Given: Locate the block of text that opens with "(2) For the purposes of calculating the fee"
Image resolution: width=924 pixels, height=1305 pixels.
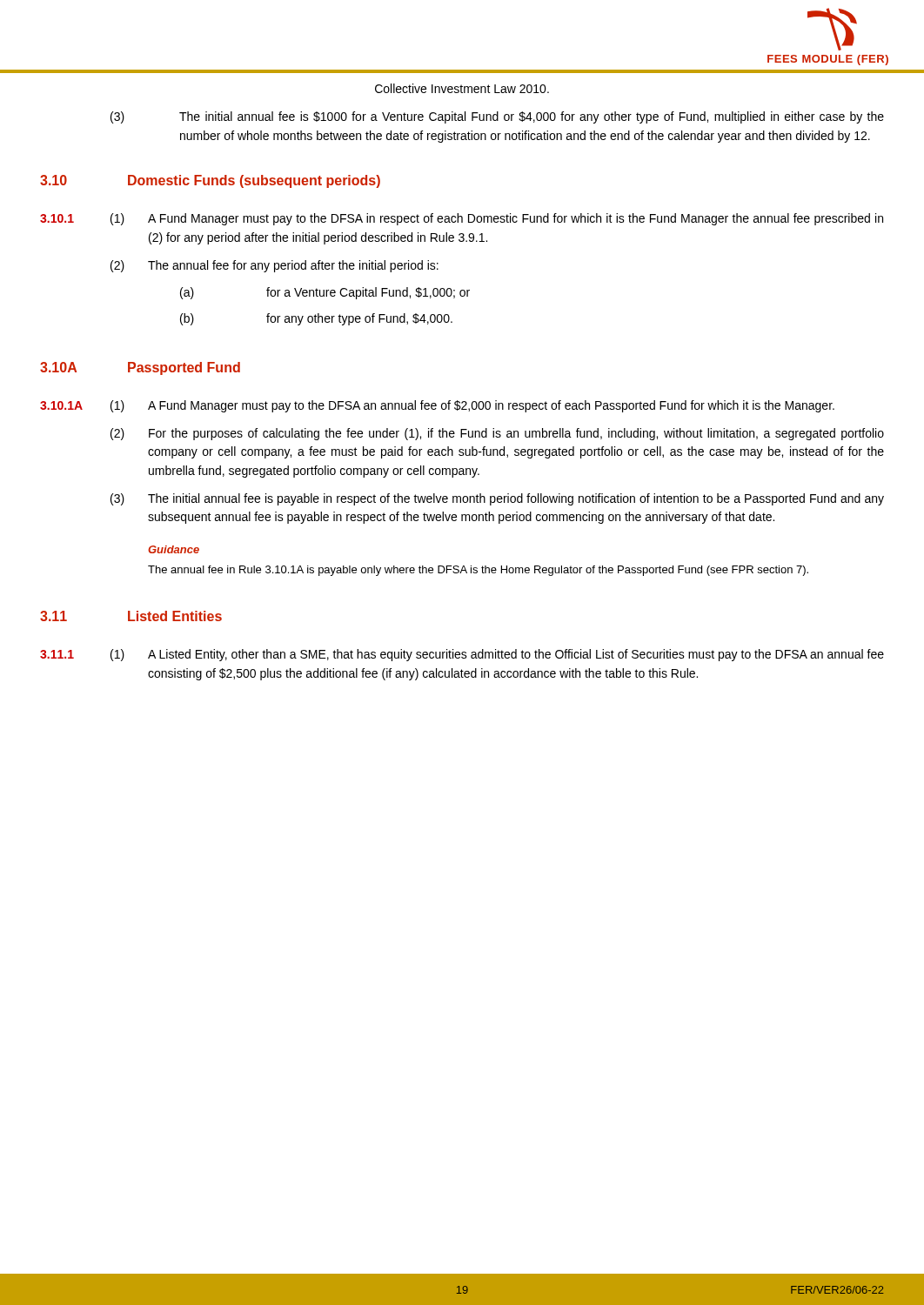Looking at the screenshot, I should 462,452.
